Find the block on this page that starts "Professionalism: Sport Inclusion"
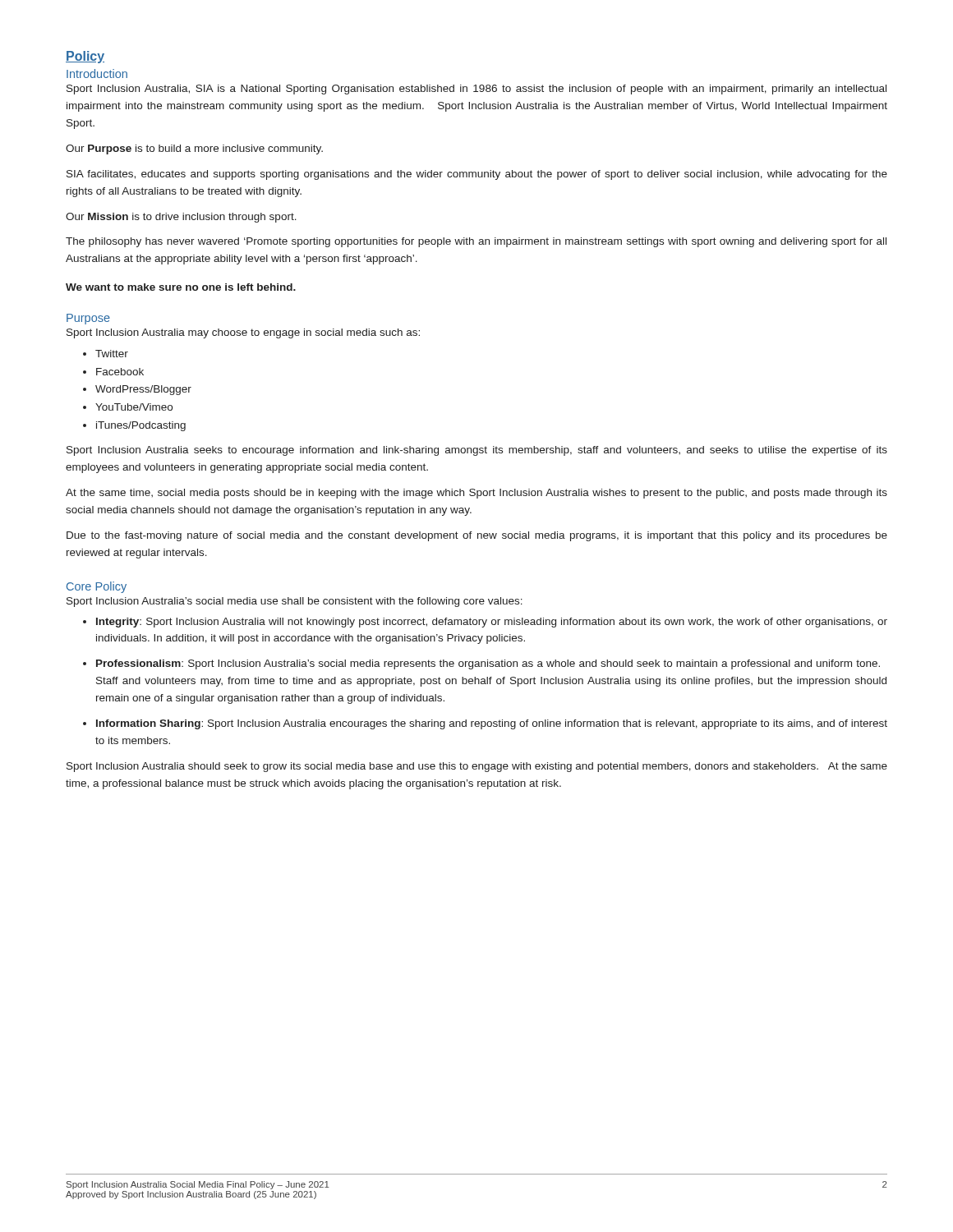The image size is (953, 1232). coord(491,681)
